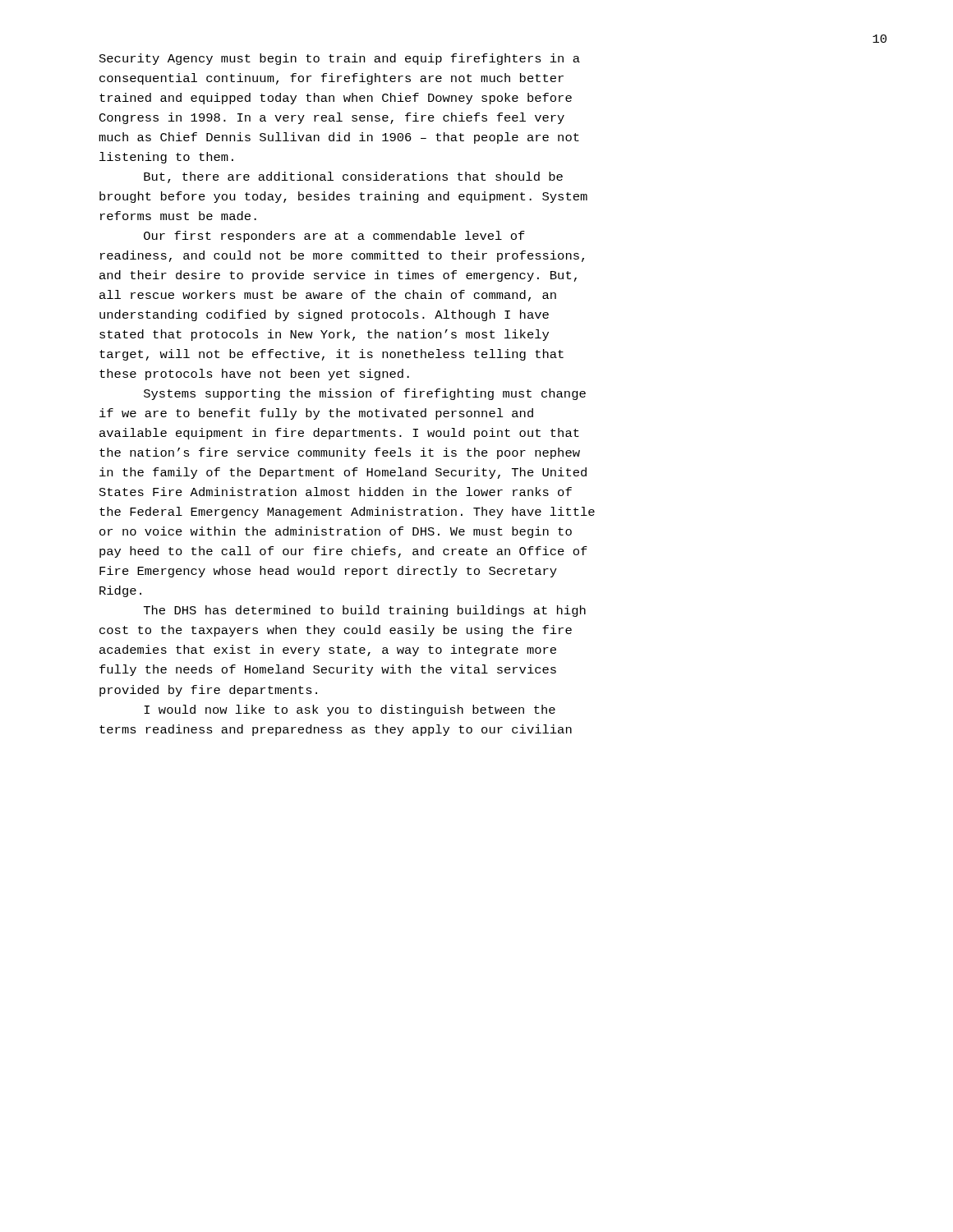Select the region starting "Systems supporting the mission of firefighting must change"
953x1232 pixels.
[x=476, y=493]
